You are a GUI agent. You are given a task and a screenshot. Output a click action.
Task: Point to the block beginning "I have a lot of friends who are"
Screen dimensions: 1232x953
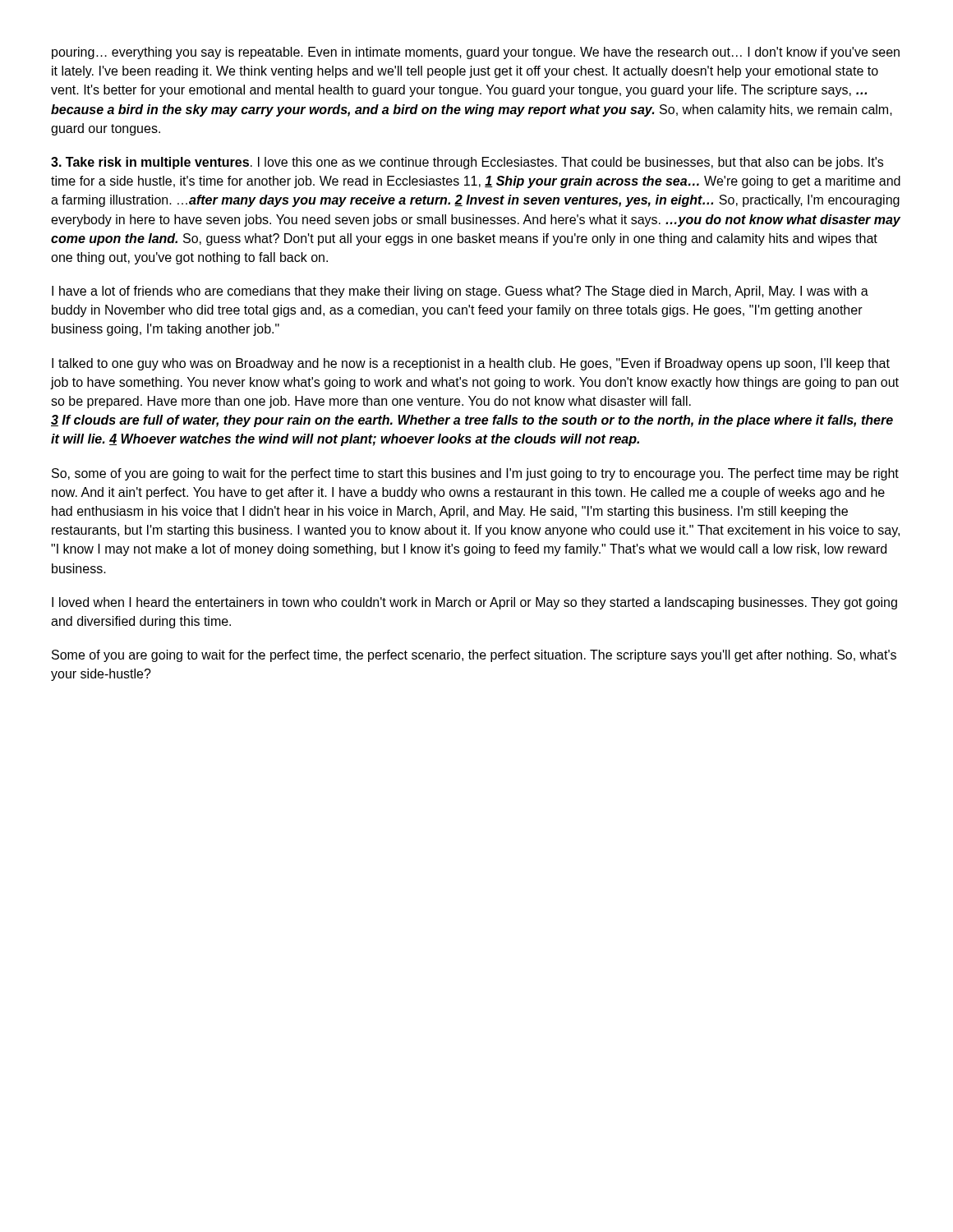tap(476, 310)
